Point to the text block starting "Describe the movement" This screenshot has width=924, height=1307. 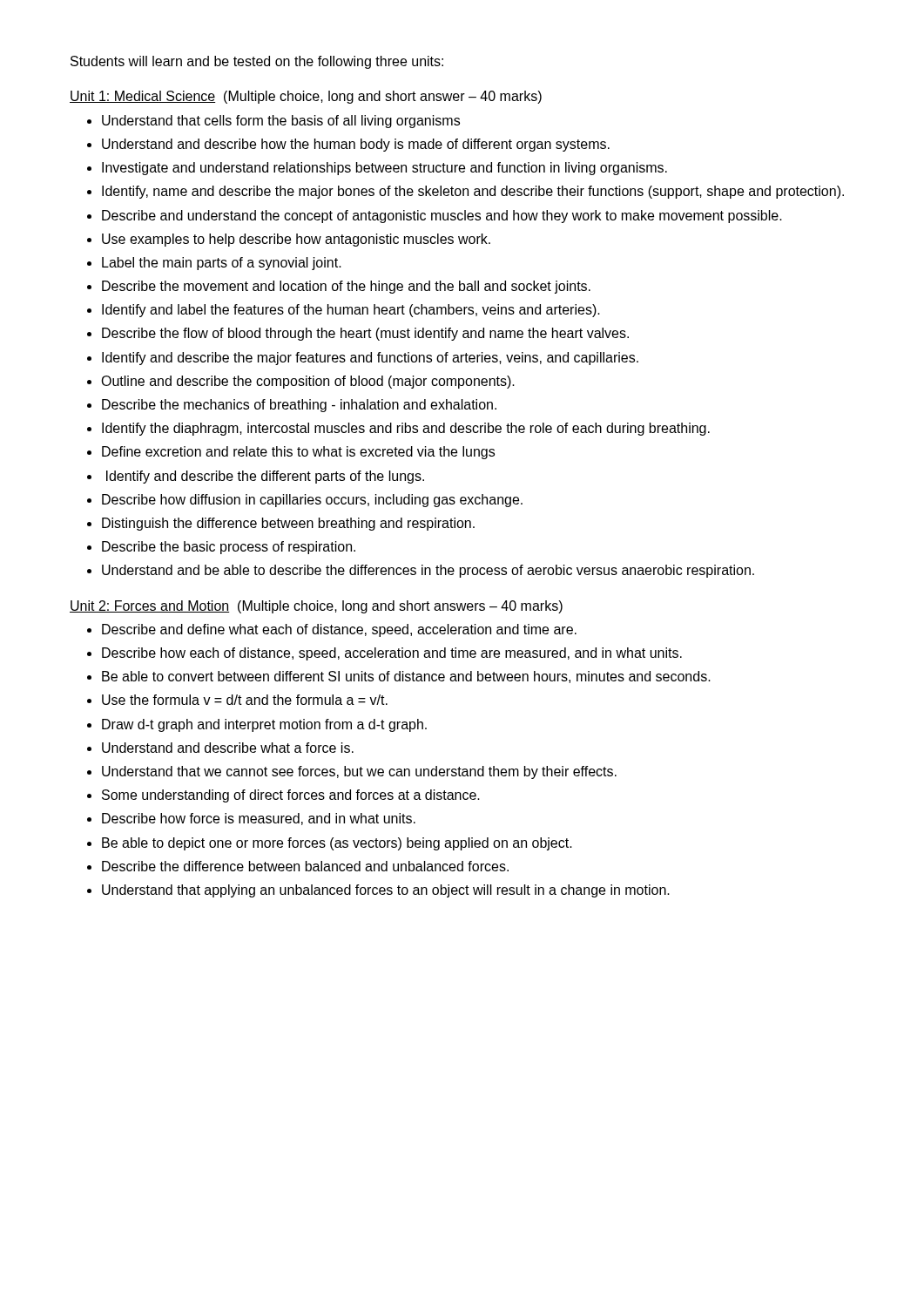pos(346,286)
